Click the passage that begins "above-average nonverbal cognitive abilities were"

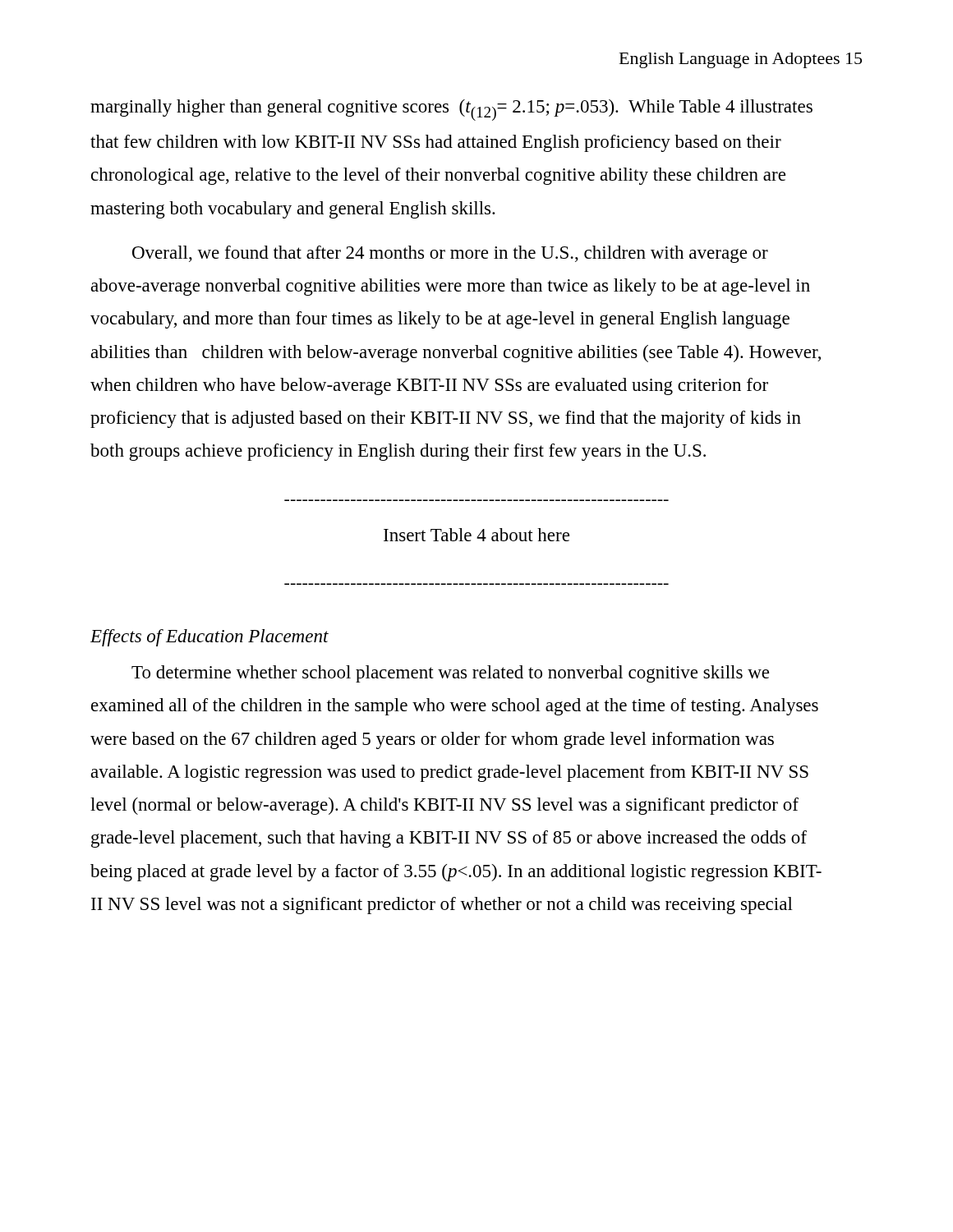coord(450,286)
